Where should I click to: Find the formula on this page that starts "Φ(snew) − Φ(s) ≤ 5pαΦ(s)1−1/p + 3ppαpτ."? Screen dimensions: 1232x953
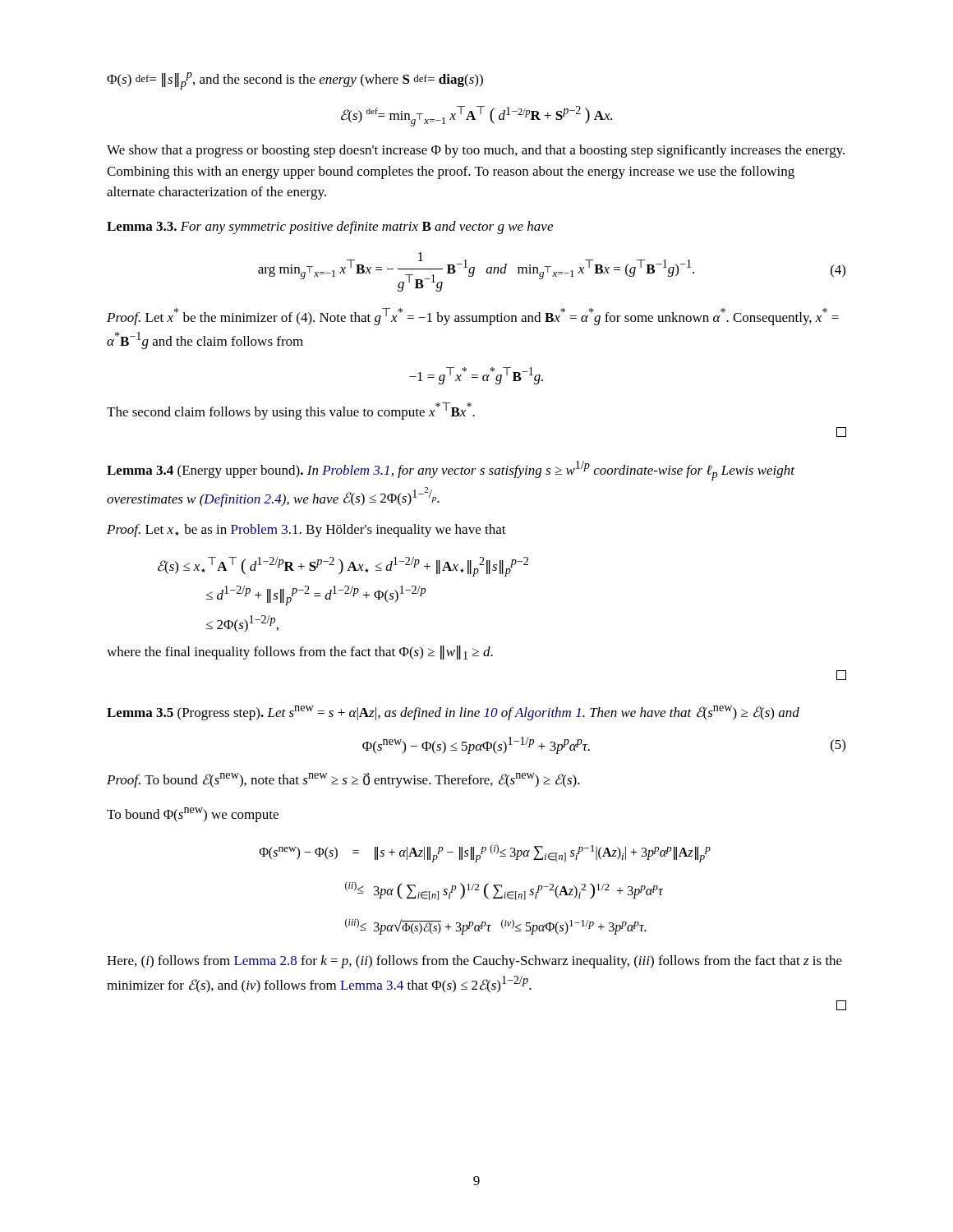477,745
